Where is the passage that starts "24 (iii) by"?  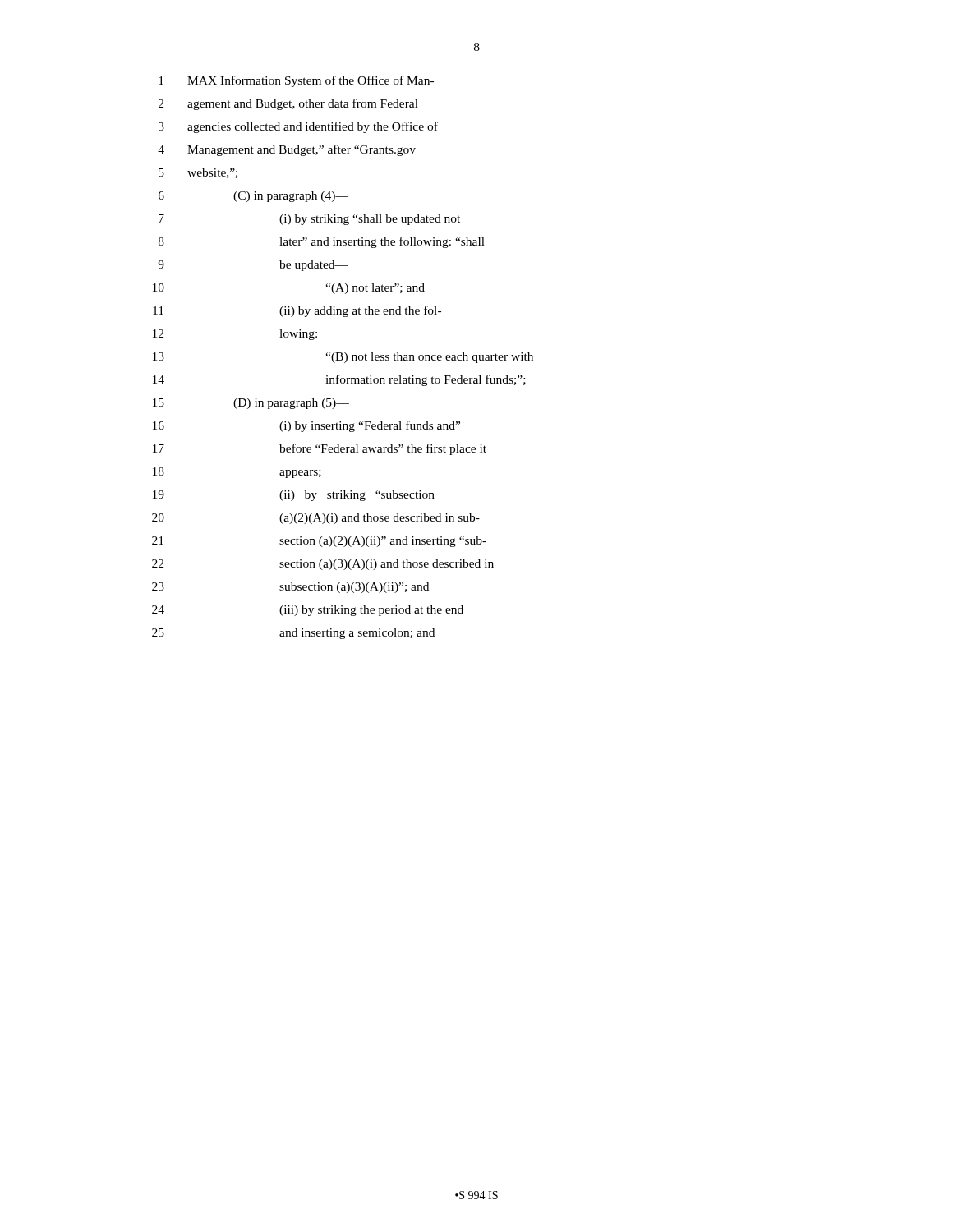[x=308, y=611]
